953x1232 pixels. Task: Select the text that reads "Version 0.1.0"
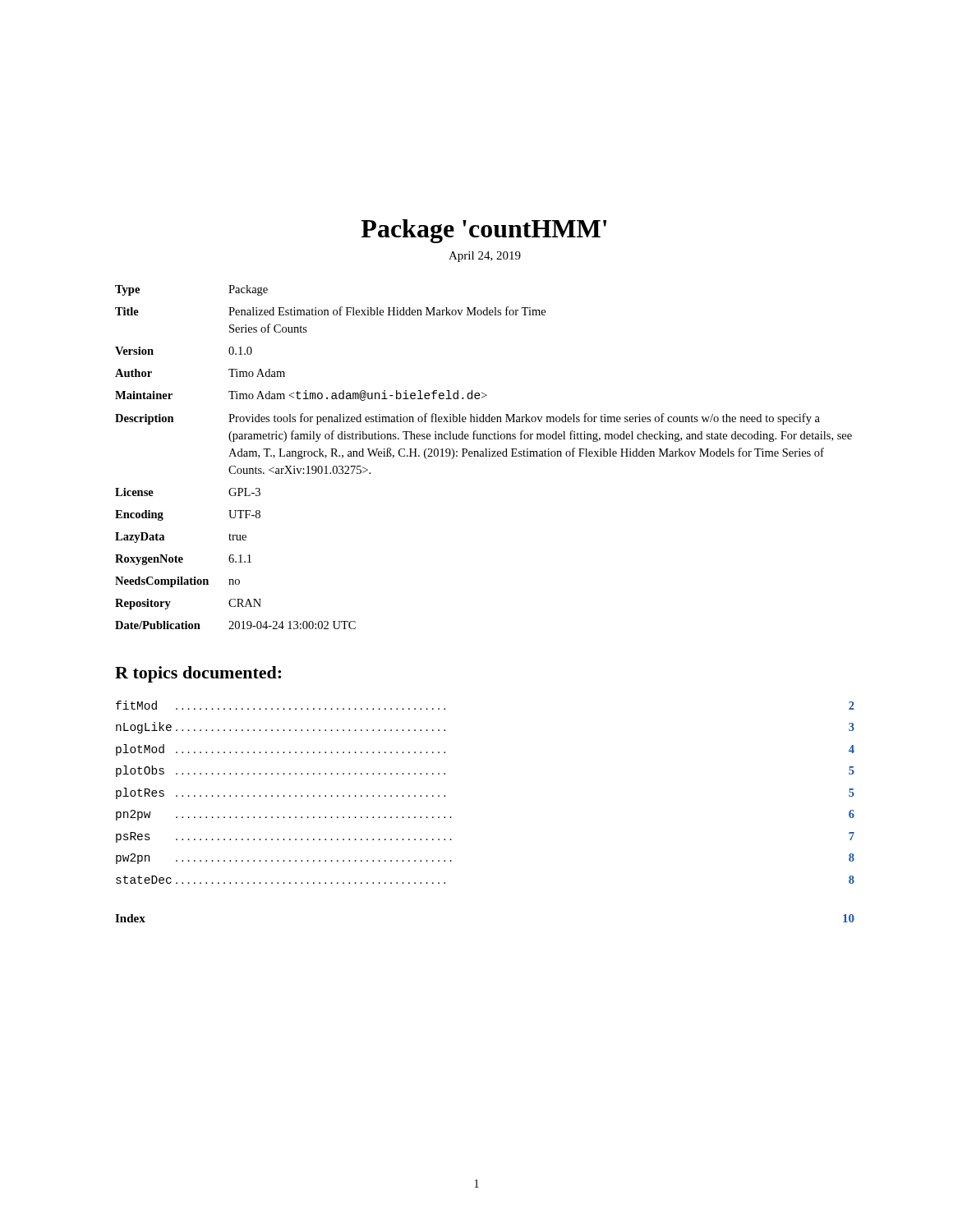134,350
